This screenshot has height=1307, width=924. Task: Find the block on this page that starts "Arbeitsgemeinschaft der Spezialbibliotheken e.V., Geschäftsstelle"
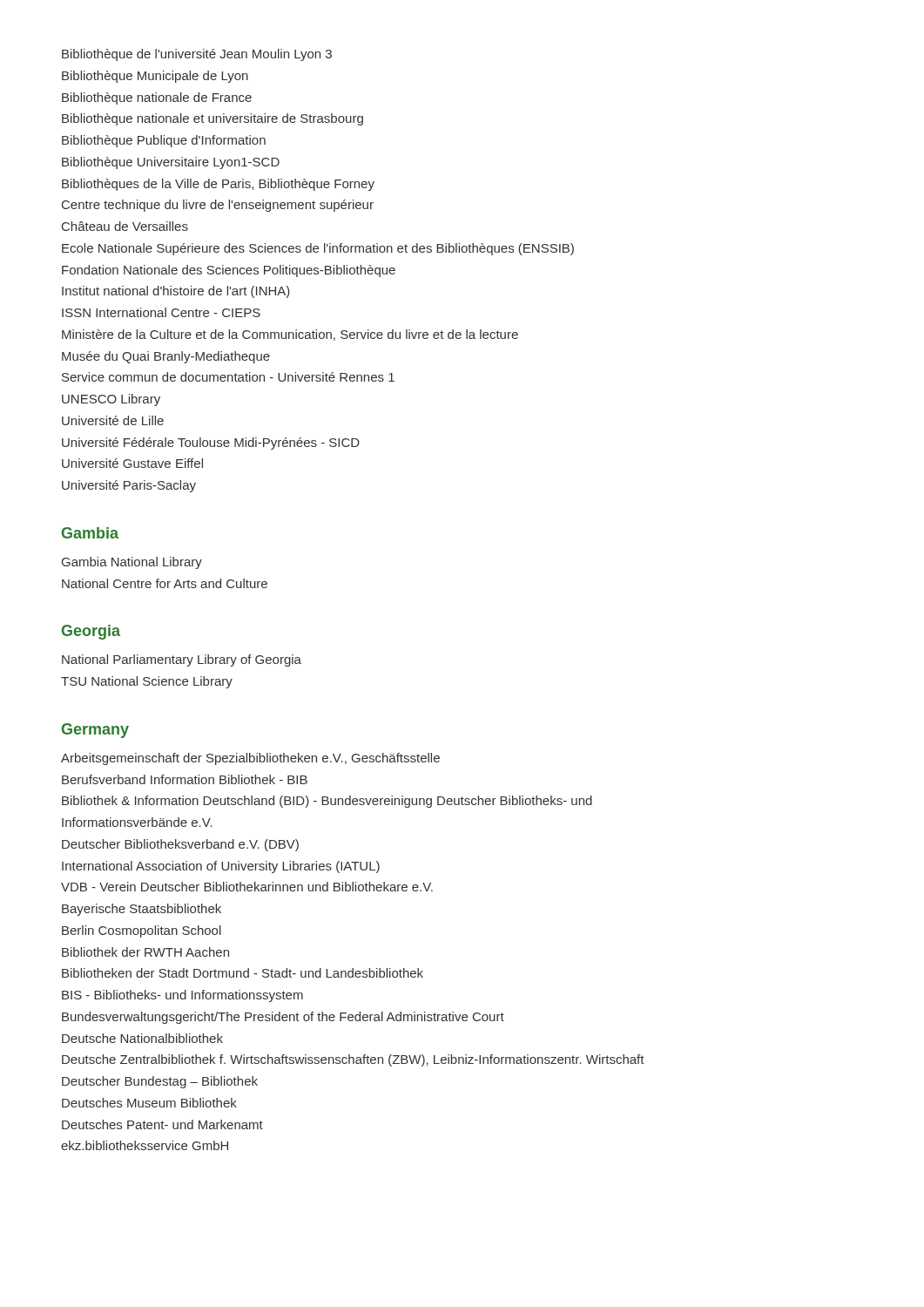[x=250, y=759]
